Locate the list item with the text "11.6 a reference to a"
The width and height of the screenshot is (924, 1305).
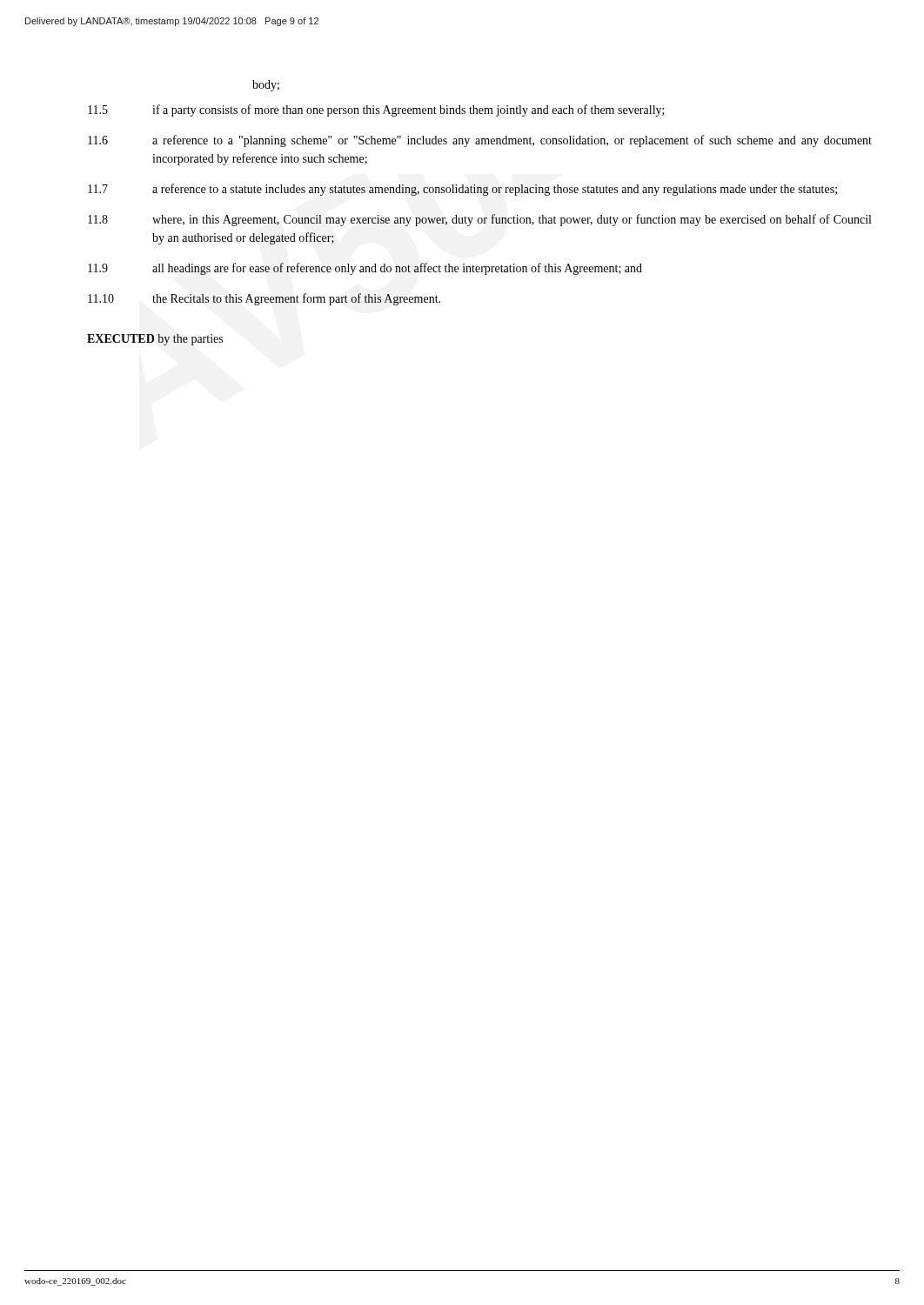pyautogui.click(x=479, y=150)
